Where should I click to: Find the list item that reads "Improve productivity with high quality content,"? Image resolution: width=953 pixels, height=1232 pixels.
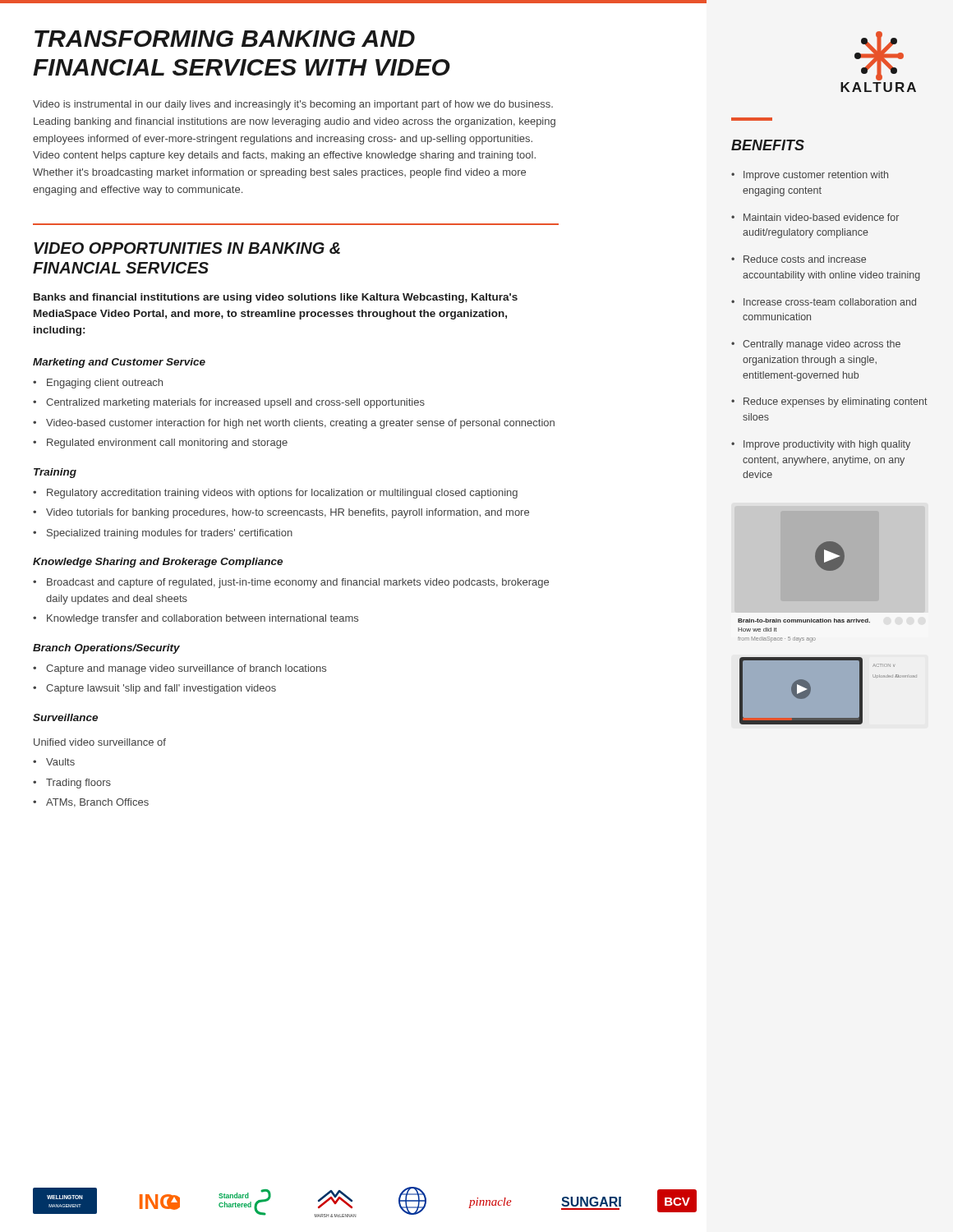(827, 460)
